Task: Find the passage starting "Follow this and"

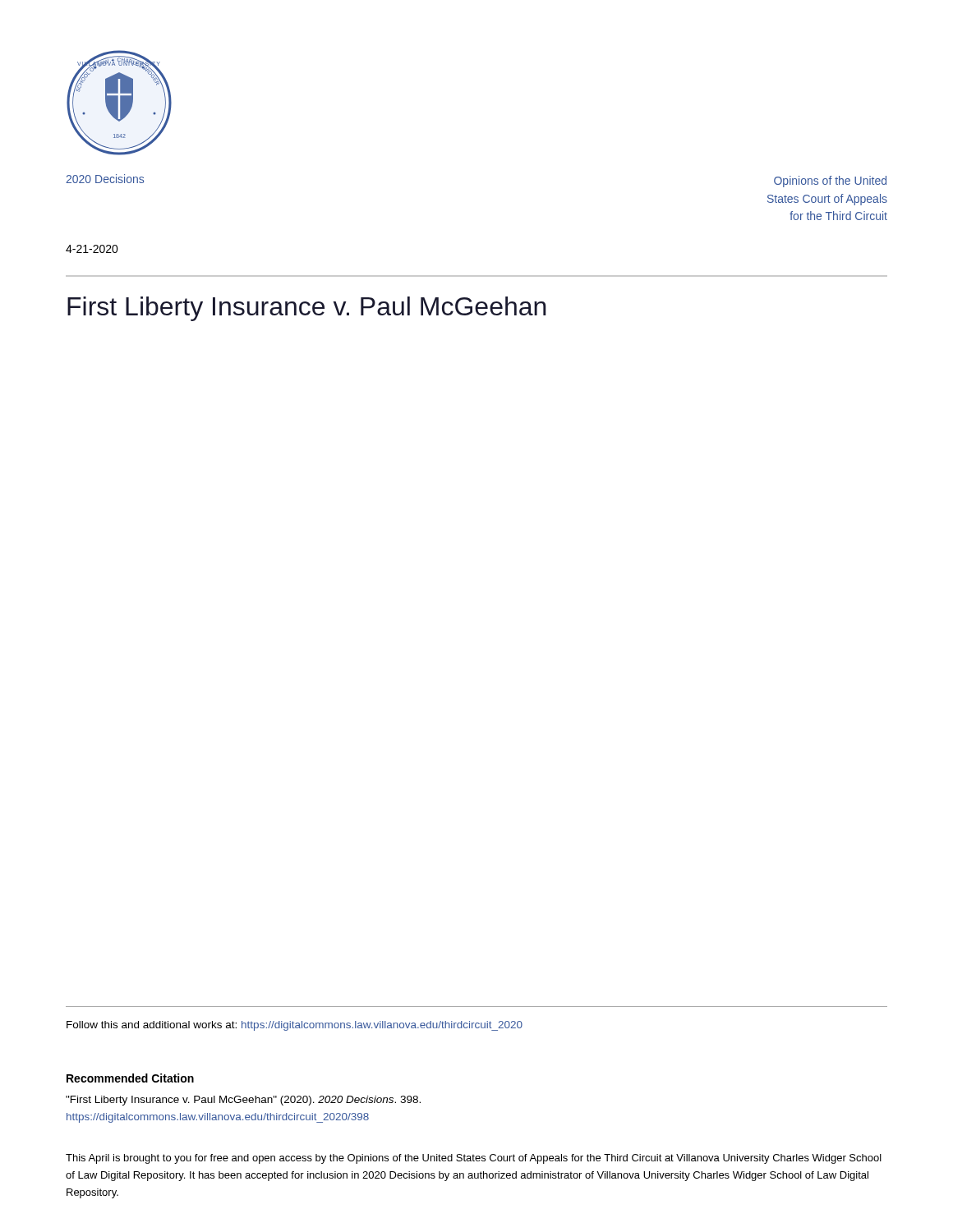Action: (294, 1025)
